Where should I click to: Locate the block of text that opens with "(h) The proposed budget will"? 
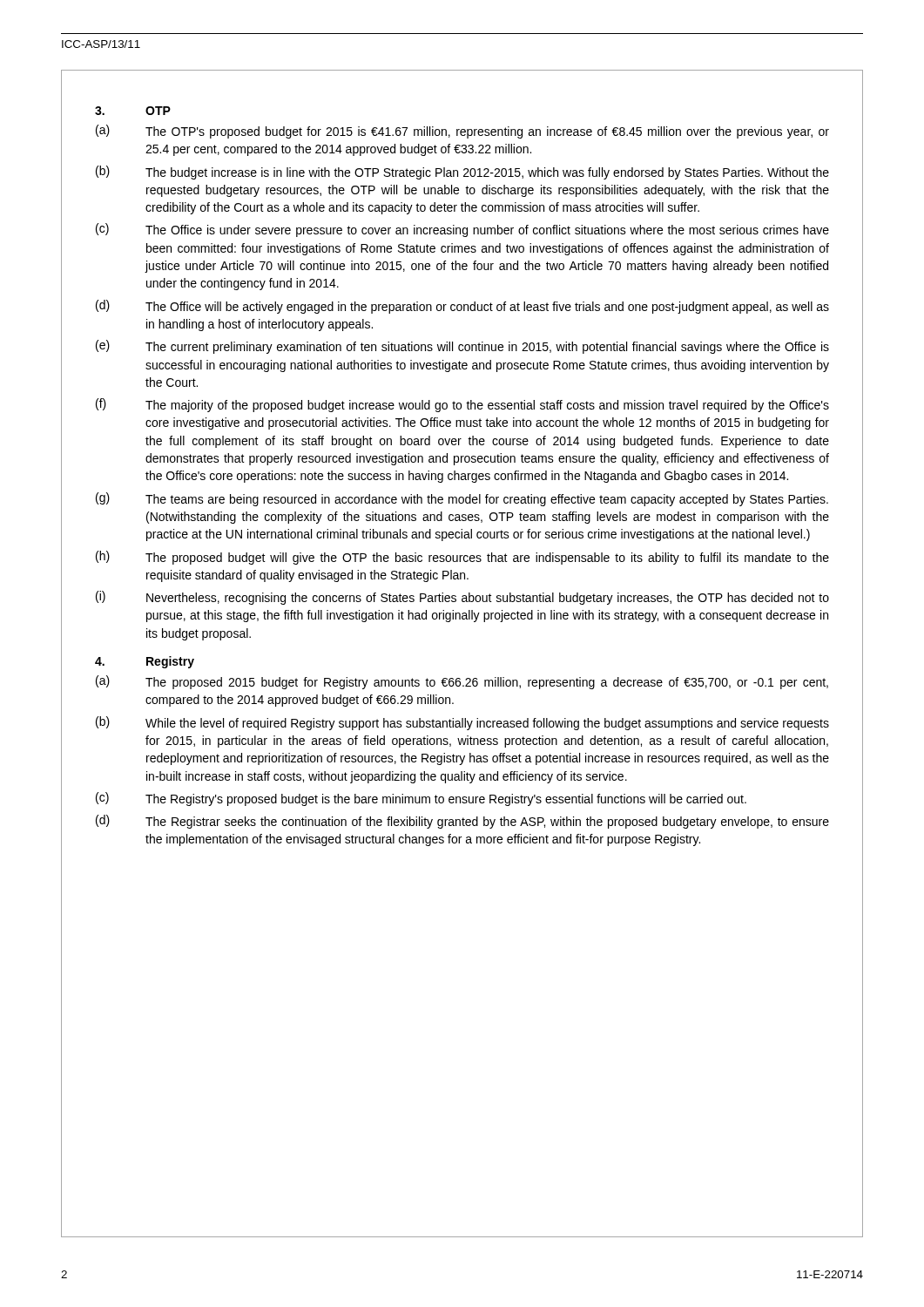[462, 566]
